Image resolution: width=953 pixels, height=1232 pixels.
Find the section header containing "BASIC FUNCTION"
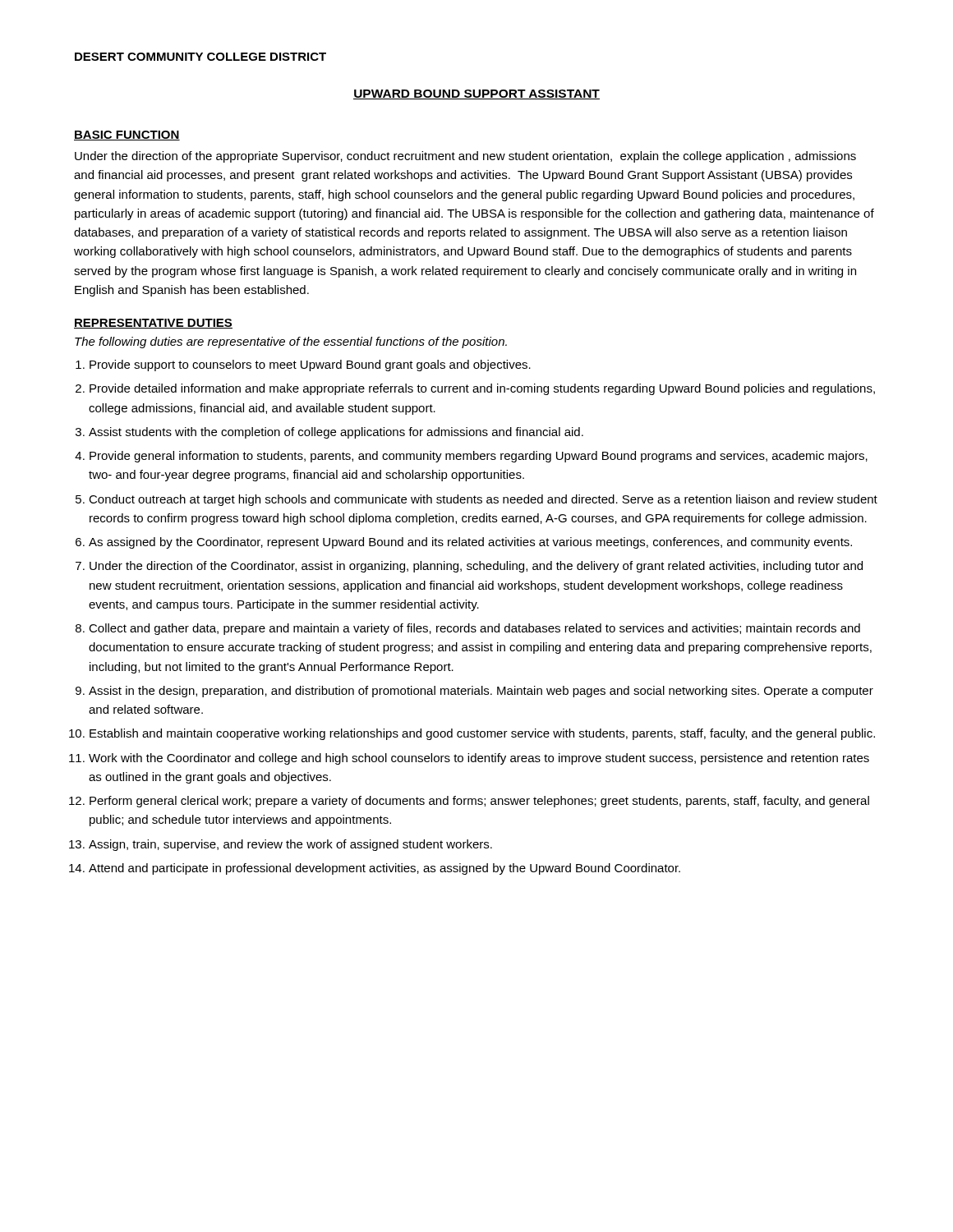127,134
